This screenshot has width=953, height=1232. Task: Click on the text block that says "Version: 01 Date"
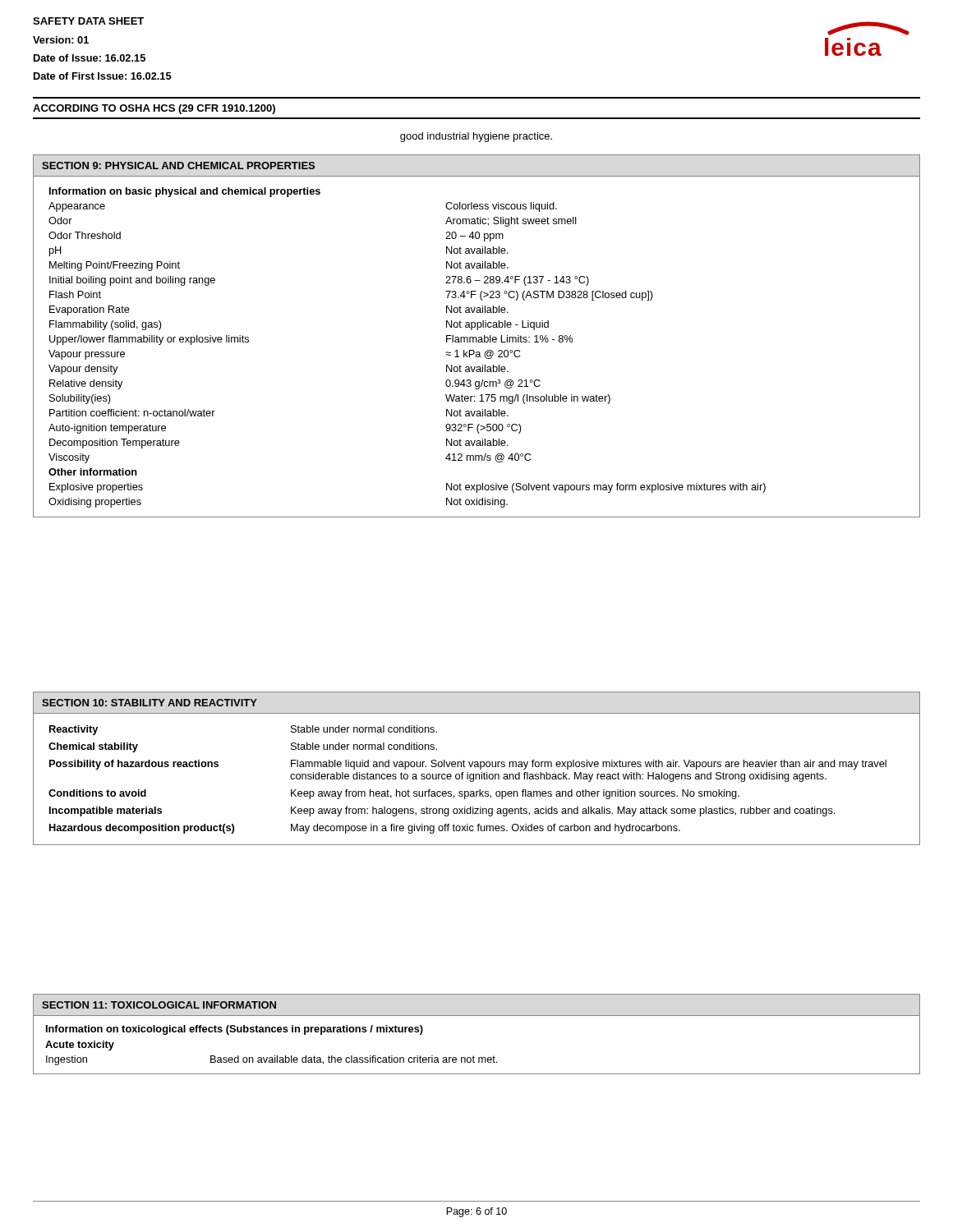(x=102, y=58)
